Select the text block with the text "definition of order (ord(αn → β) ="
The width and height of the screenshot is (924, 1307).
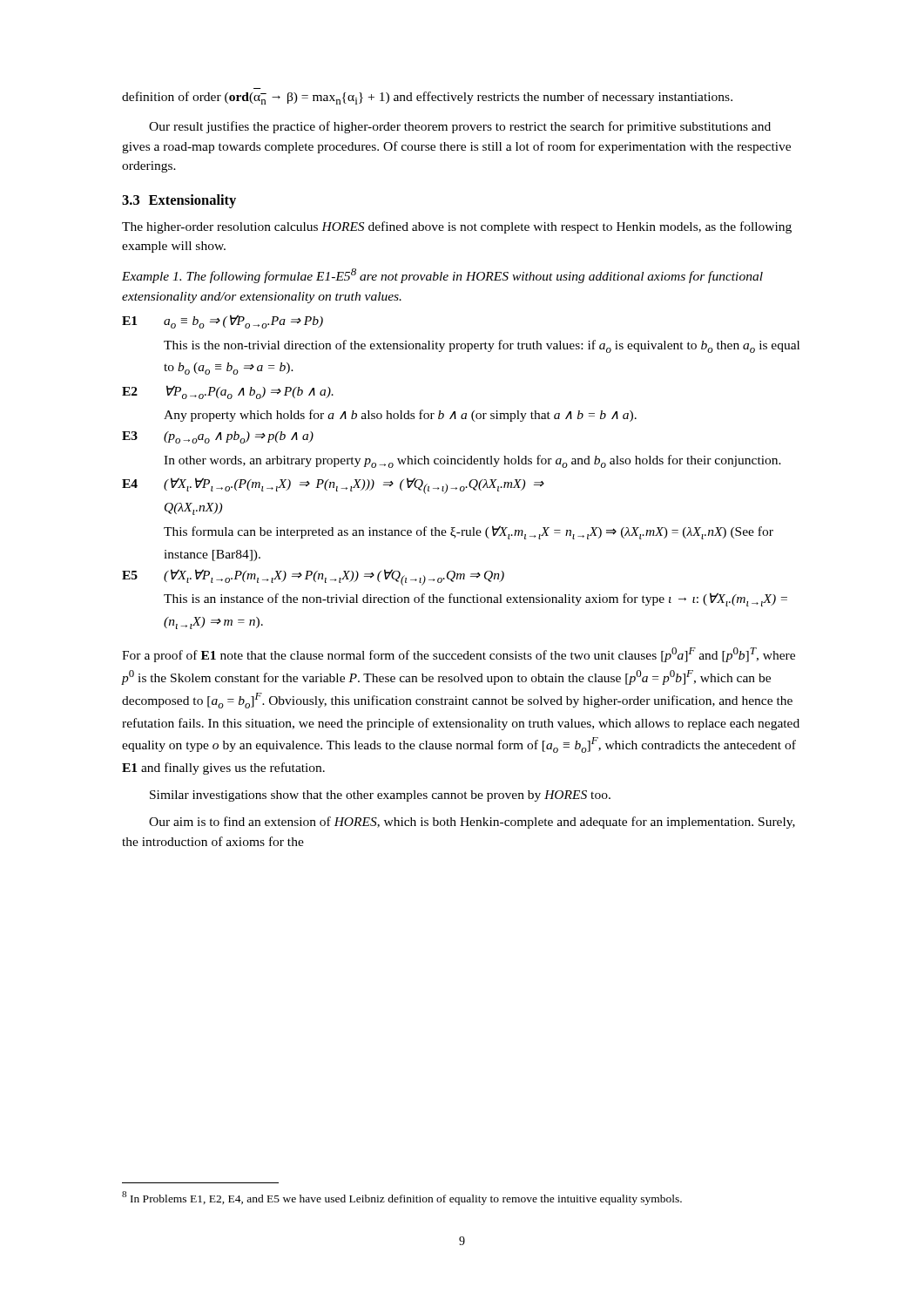pos(462,98)
